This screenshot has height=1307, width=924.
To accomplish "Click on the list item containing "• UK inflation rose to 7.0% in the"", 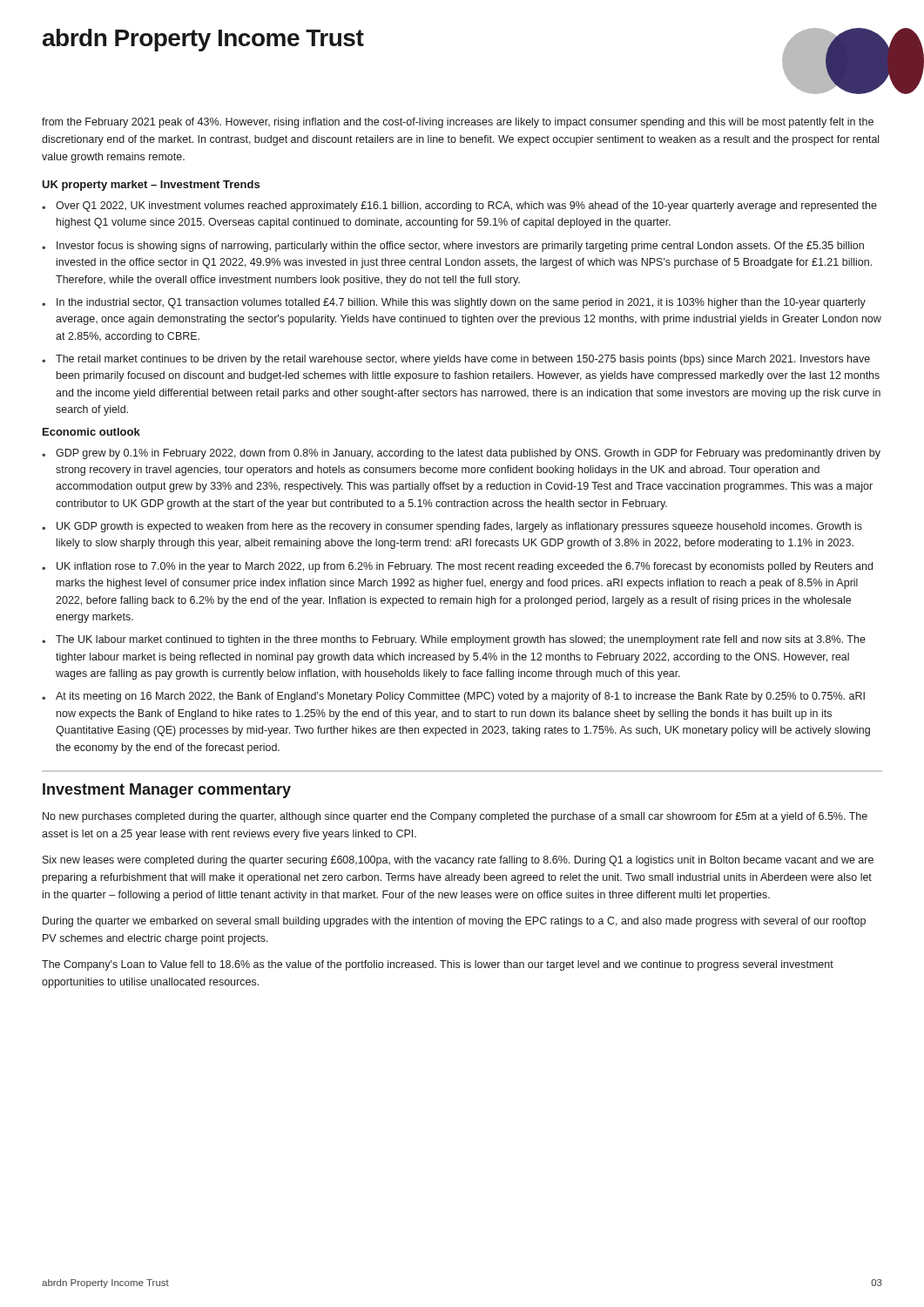I will coord(462,592).
